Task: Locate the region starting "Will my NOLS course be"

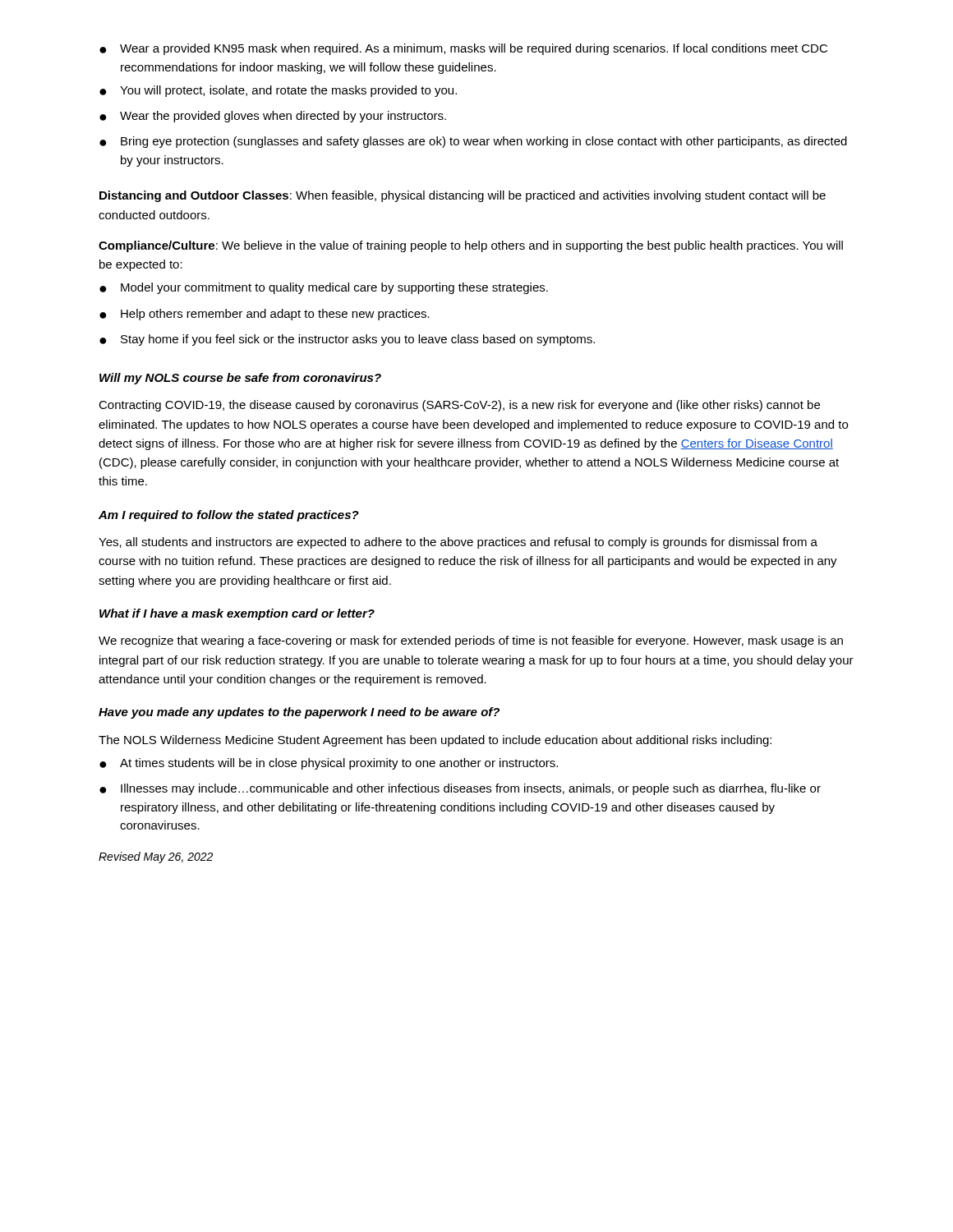Action: click(240, 377)
